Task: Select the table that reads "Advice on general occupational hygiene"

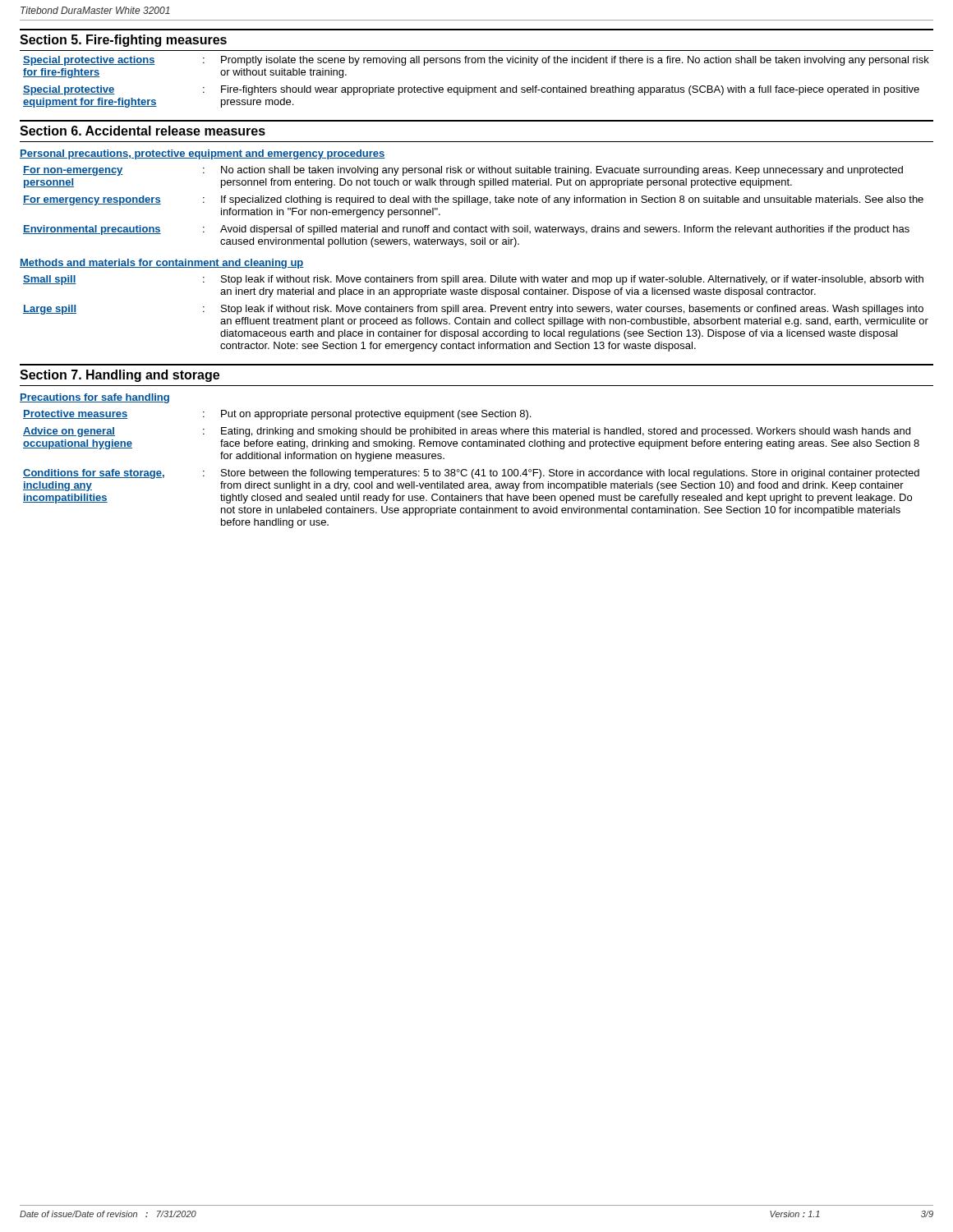Action: (x=476, y=468)
